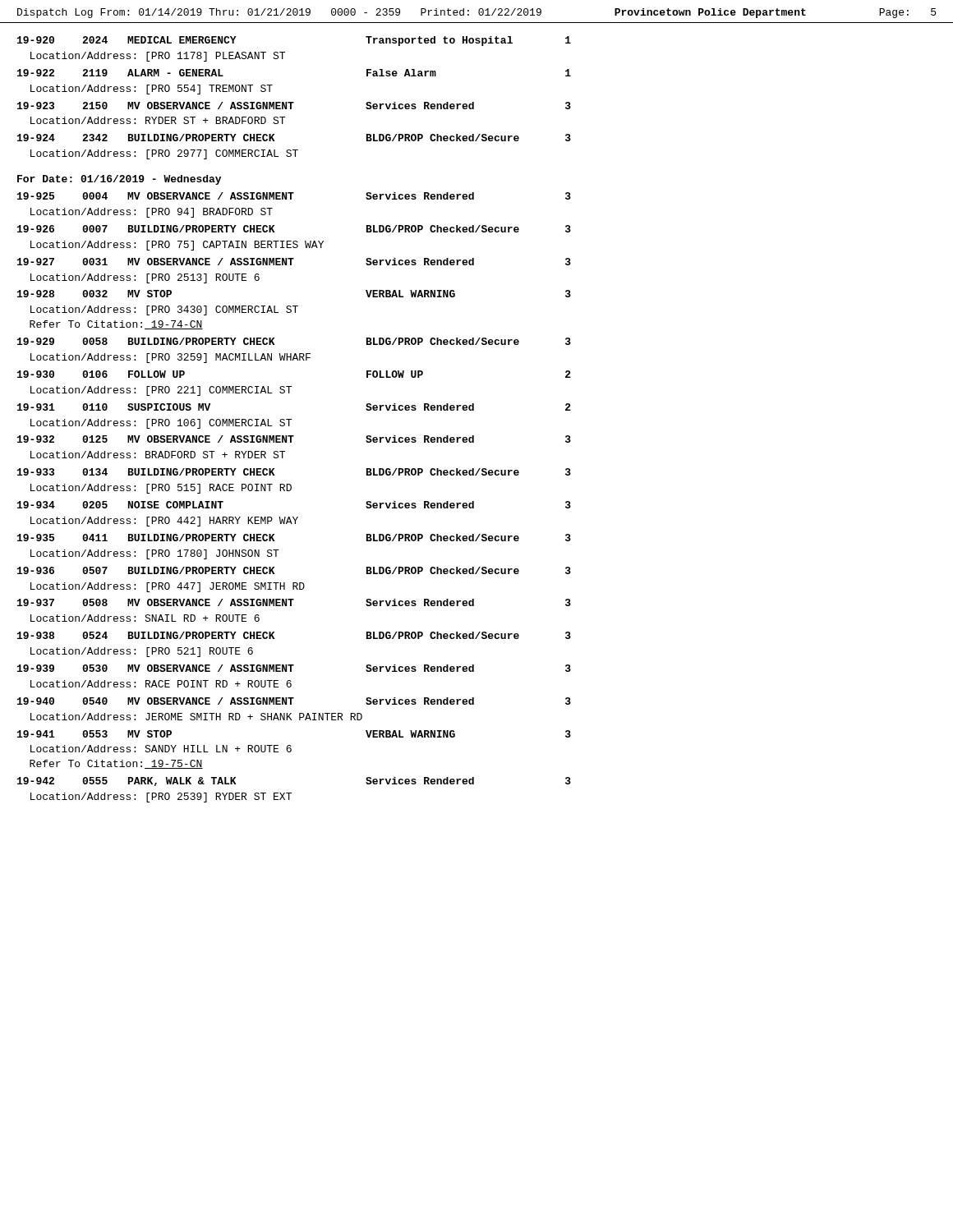Select the list item with the text "19-925 0004 MV OBSERVANCE / ASSIGNMENT Services Rendered"
Screen dimensions: 1232x953
coord(476,205)
